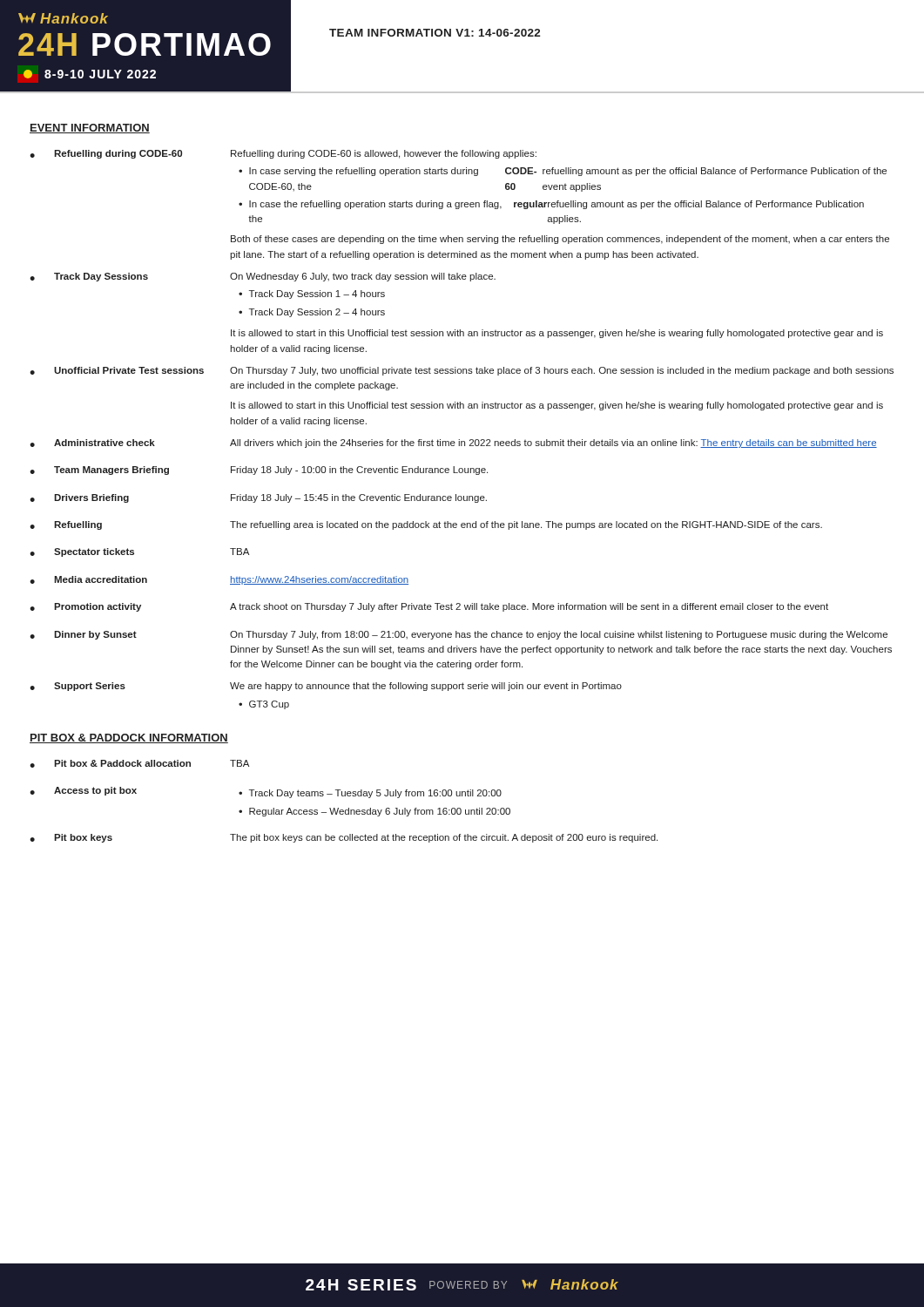Click on the block starting "• Access to pit box Track Day"
Viewport: 924px width, 1307px height.
(462, 803)
